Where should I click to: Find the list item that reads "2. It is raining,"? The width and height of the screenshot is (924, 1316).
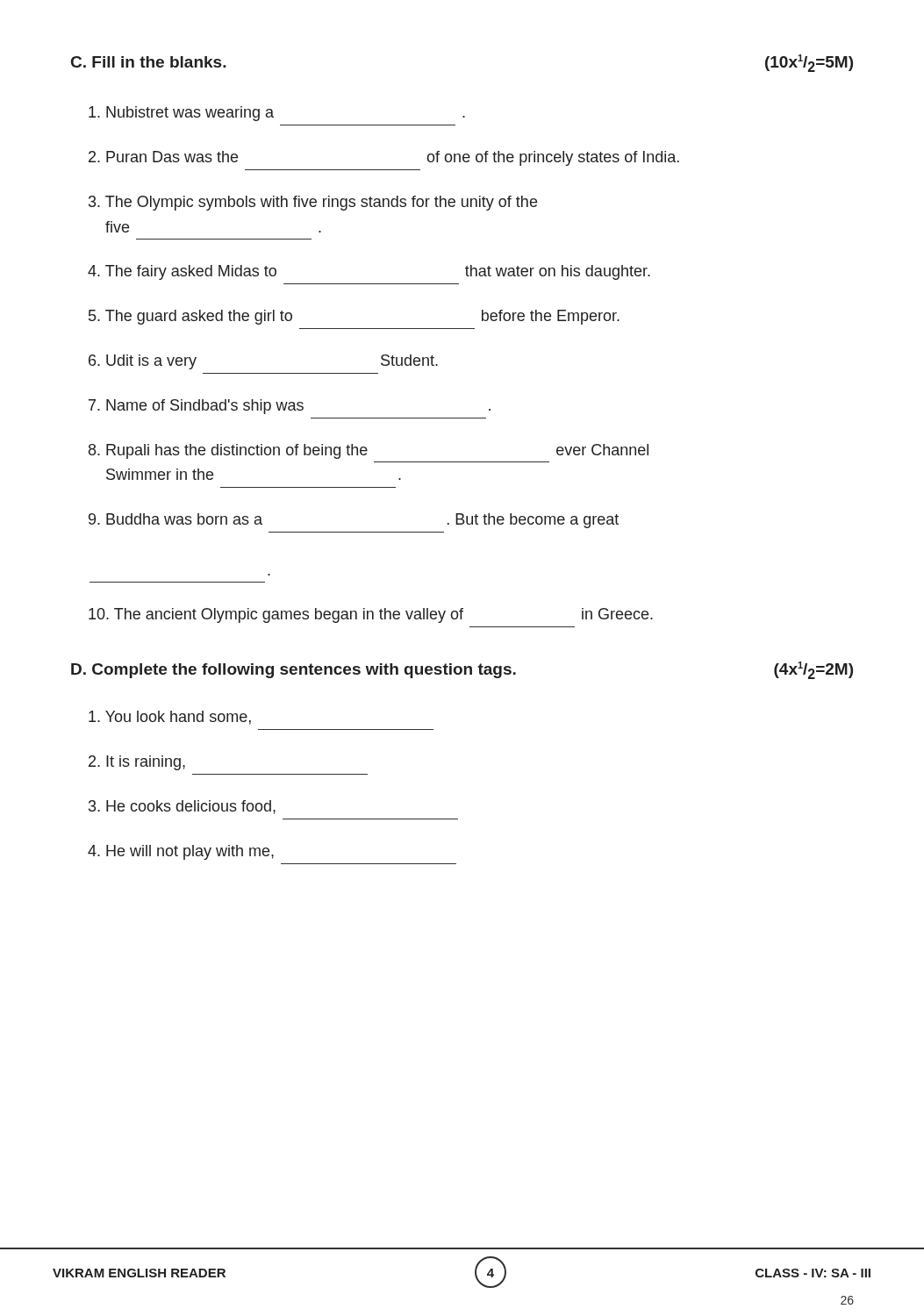228,764
